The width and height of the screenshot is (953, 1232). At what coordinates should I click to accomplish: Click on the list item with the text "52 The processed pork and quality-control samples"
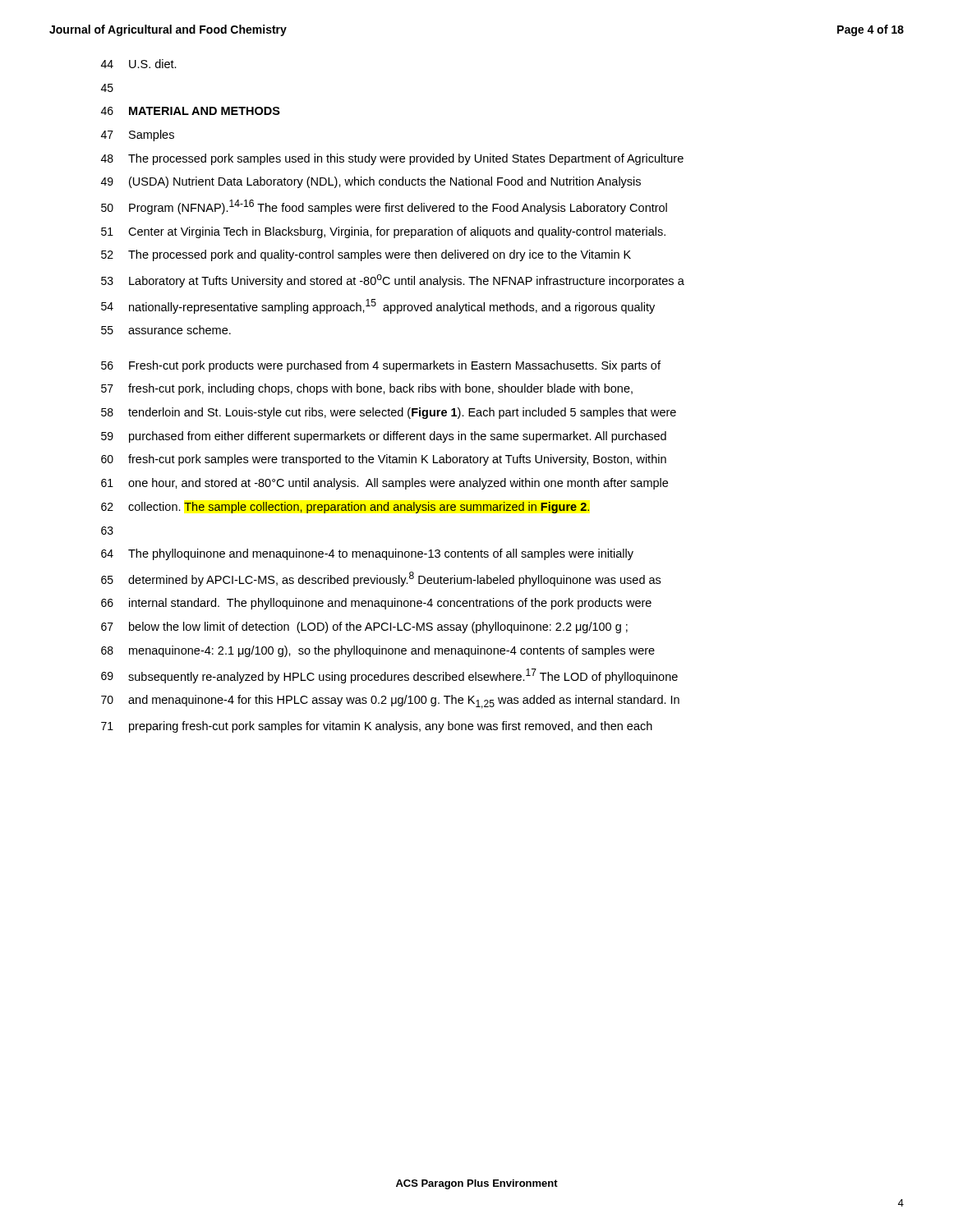(x=476, y=255)
